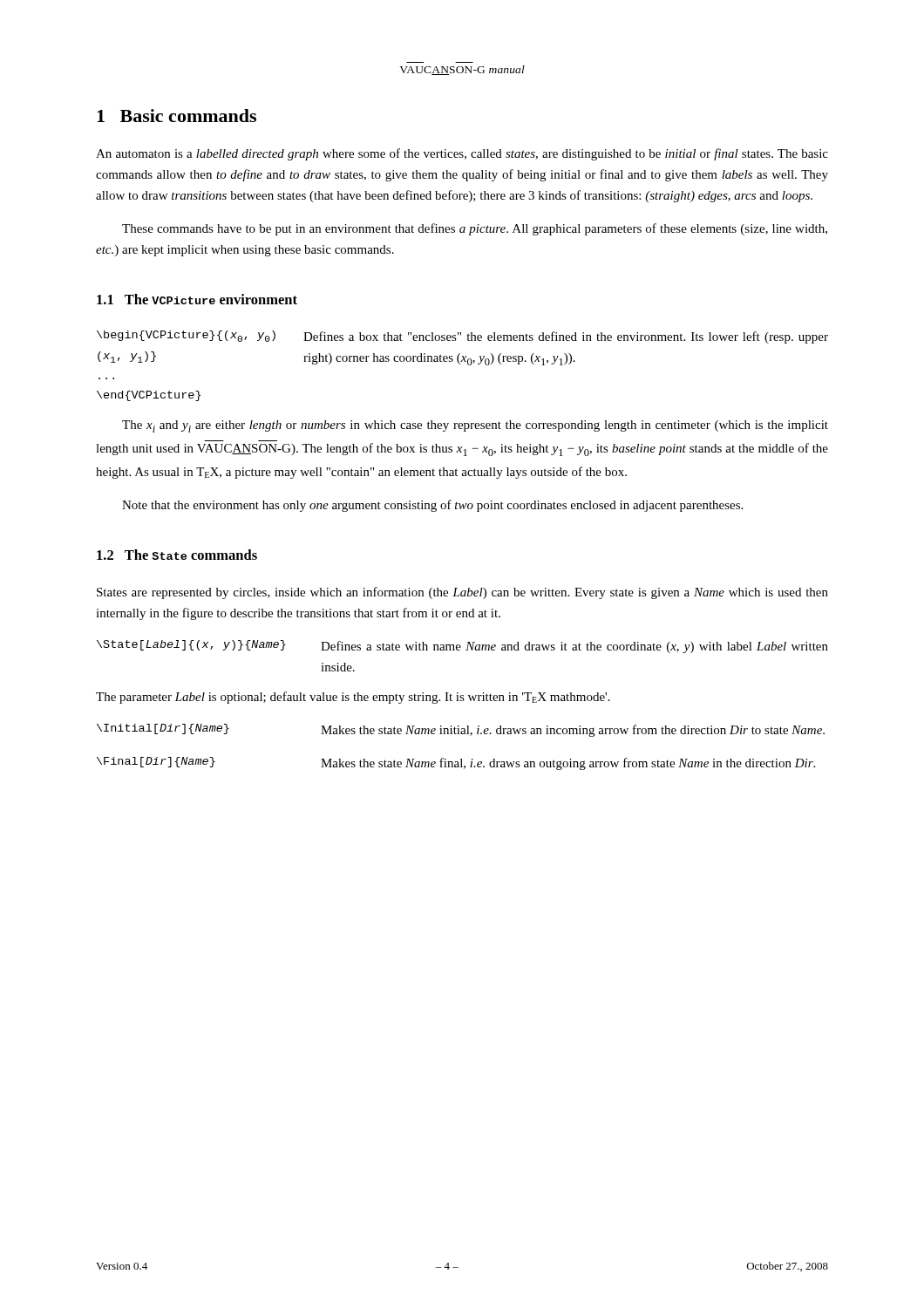Select the element starting "The xi and"
The height and width of the screenshot is (1308, 924).
pos(462,448)
